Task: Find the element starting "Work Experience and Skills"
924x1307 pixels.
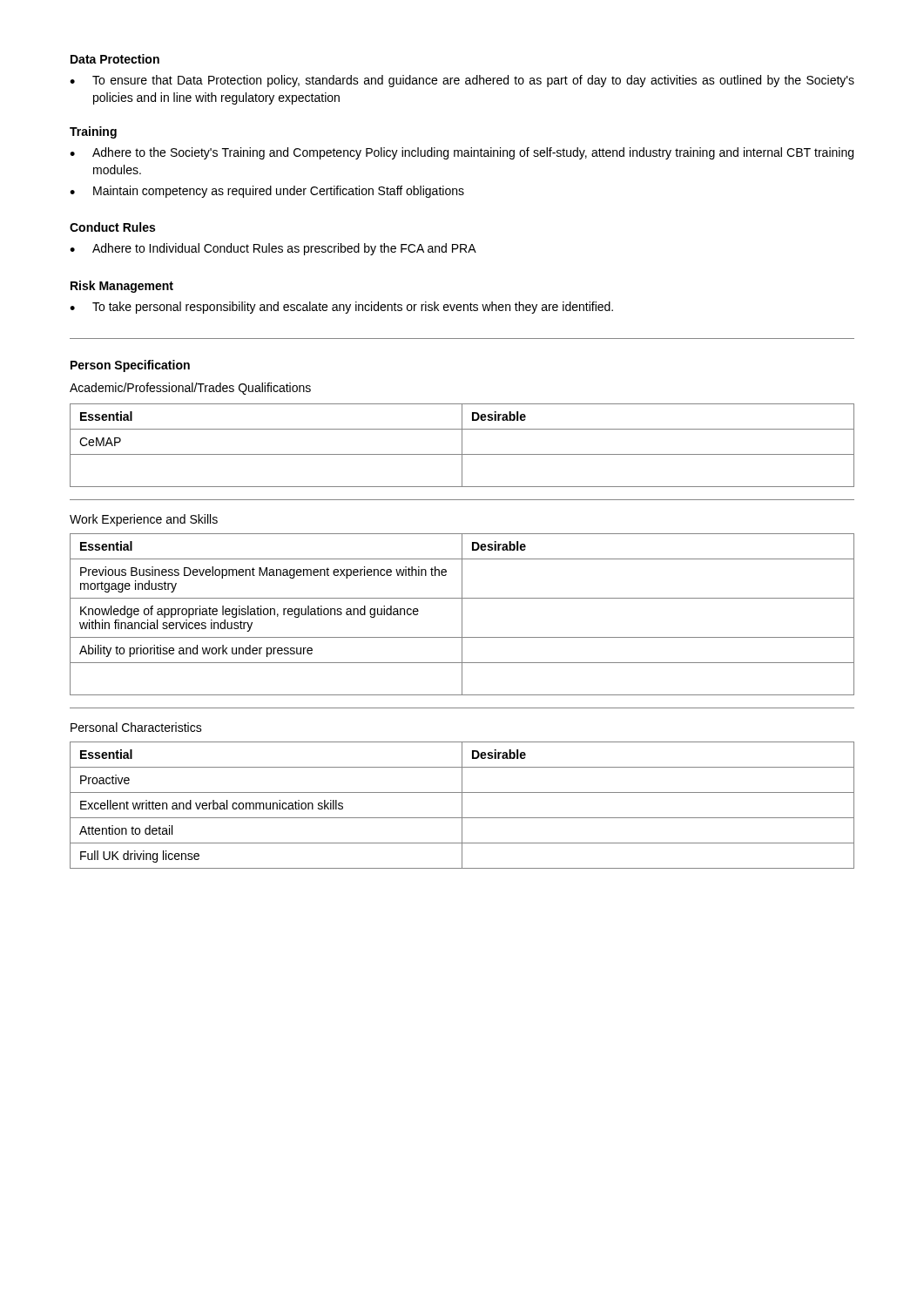Action: click(x=144, y=519)
